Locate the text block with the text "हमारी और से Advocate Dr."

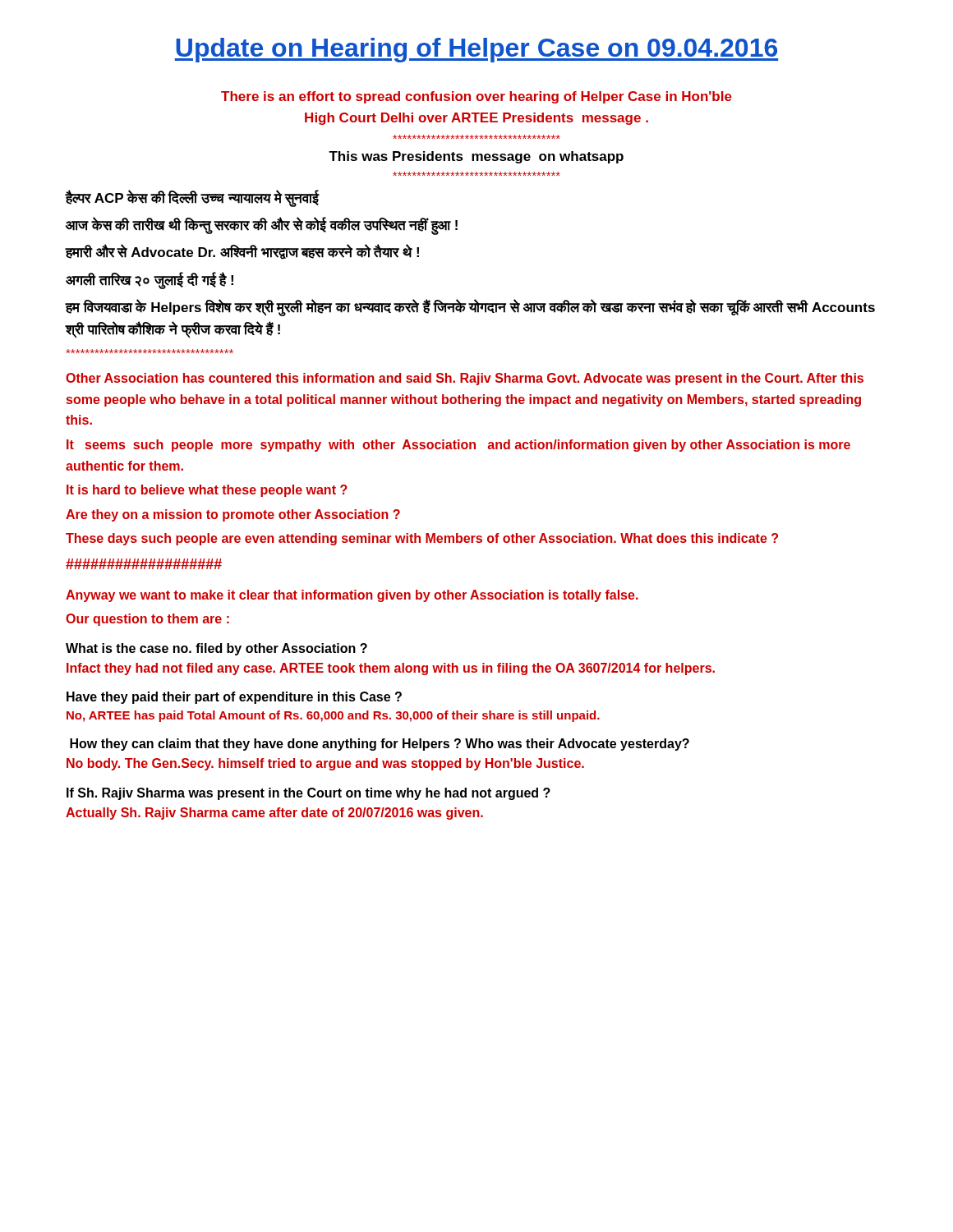243,253
